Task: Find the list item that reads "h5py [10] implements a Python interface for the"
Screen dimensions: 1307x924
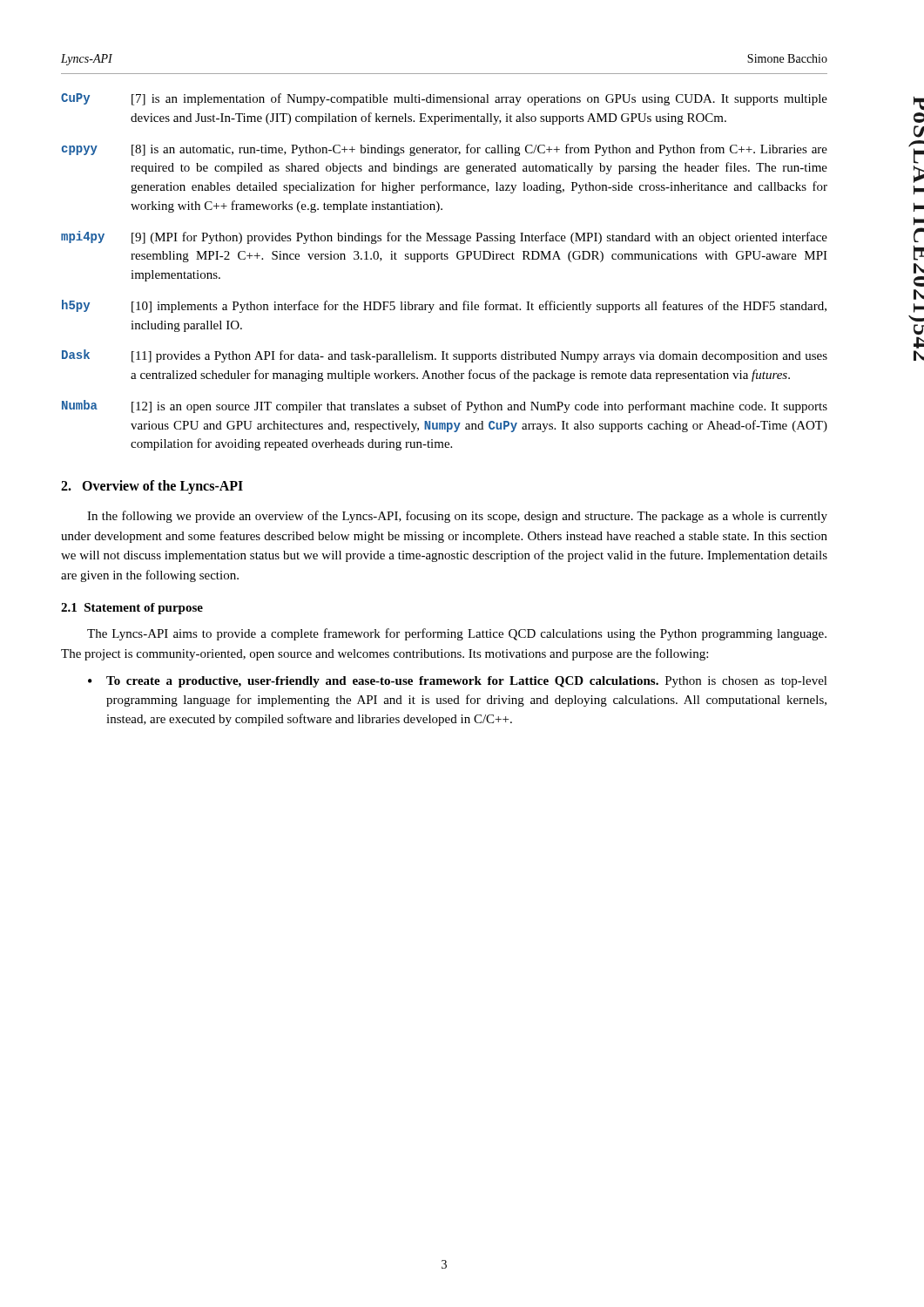Action: coord(444,316)
